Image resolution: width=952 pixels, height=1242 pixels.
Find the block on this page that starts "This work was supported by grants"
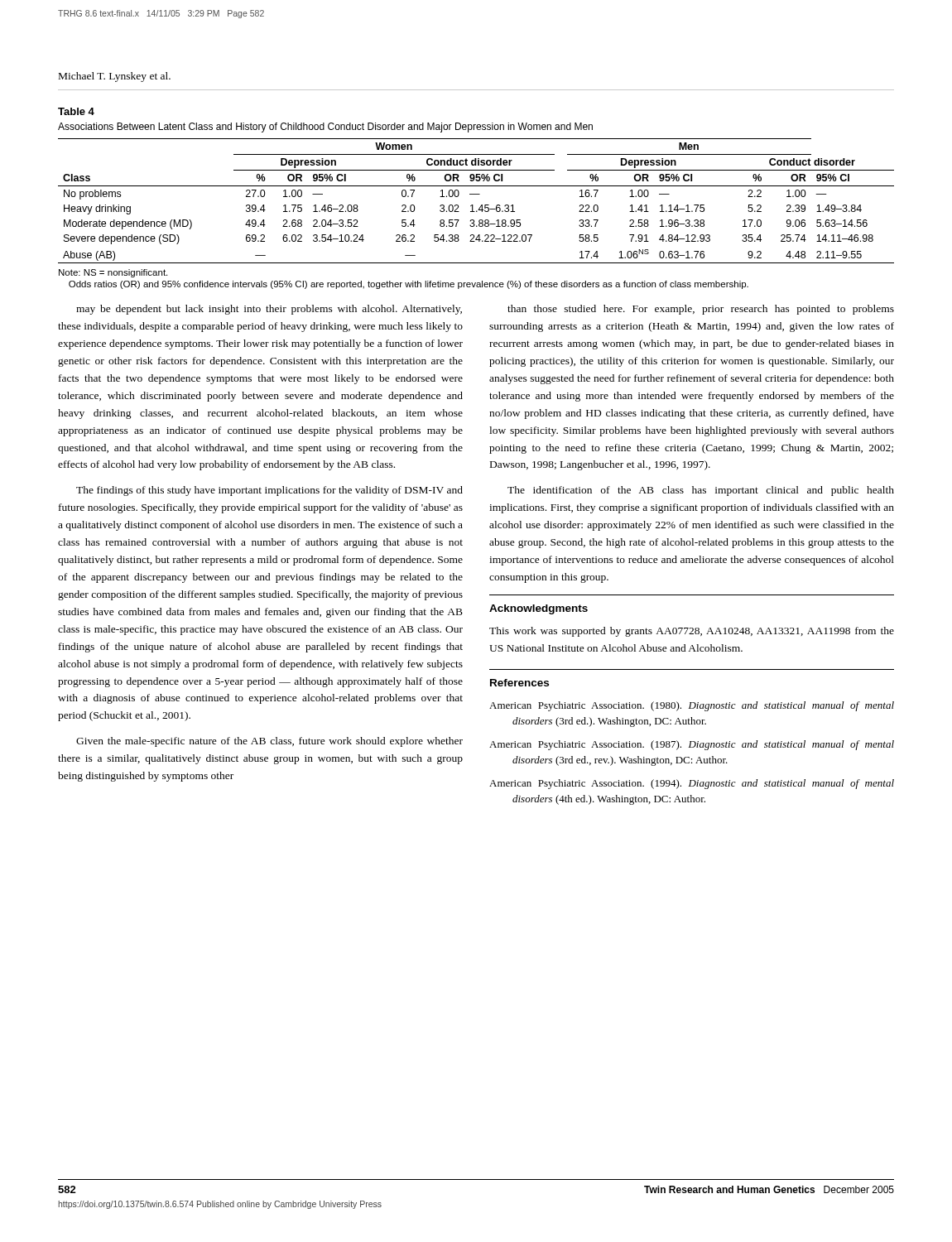tap(692, 639)
